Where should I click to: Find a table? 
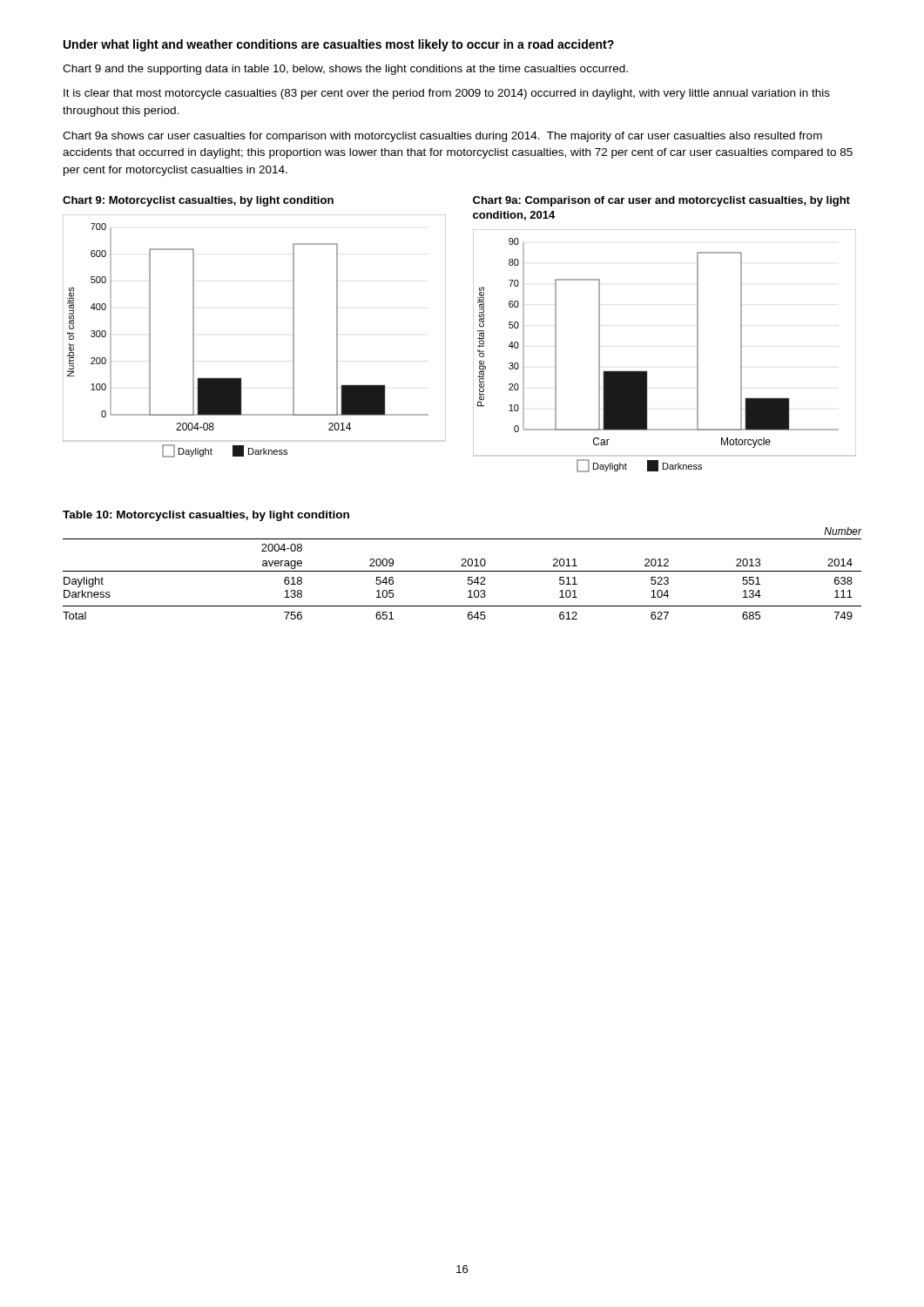coord(462,575)
